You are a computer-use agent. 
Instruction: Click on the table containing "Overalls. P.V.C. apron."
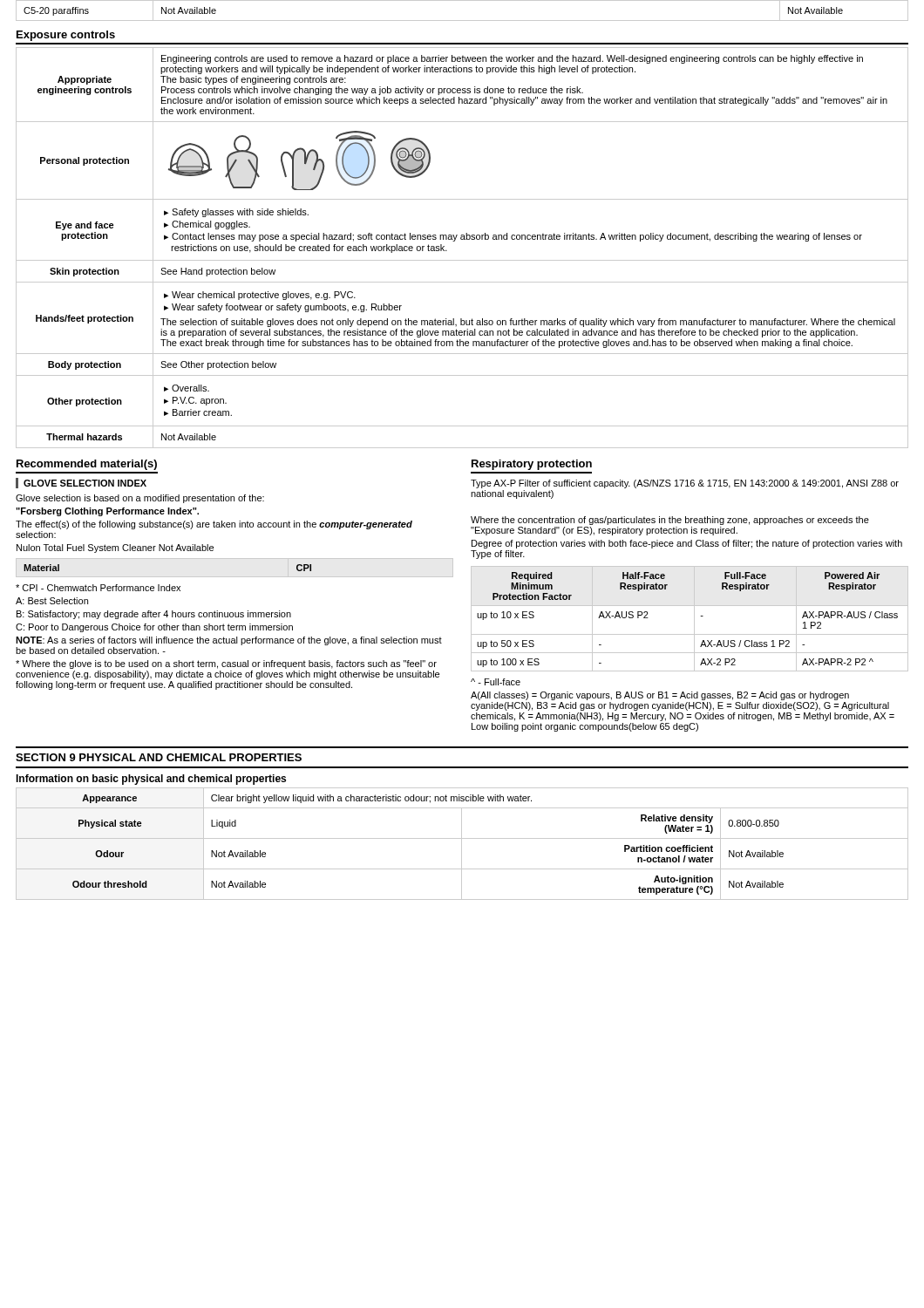[462, 248]
